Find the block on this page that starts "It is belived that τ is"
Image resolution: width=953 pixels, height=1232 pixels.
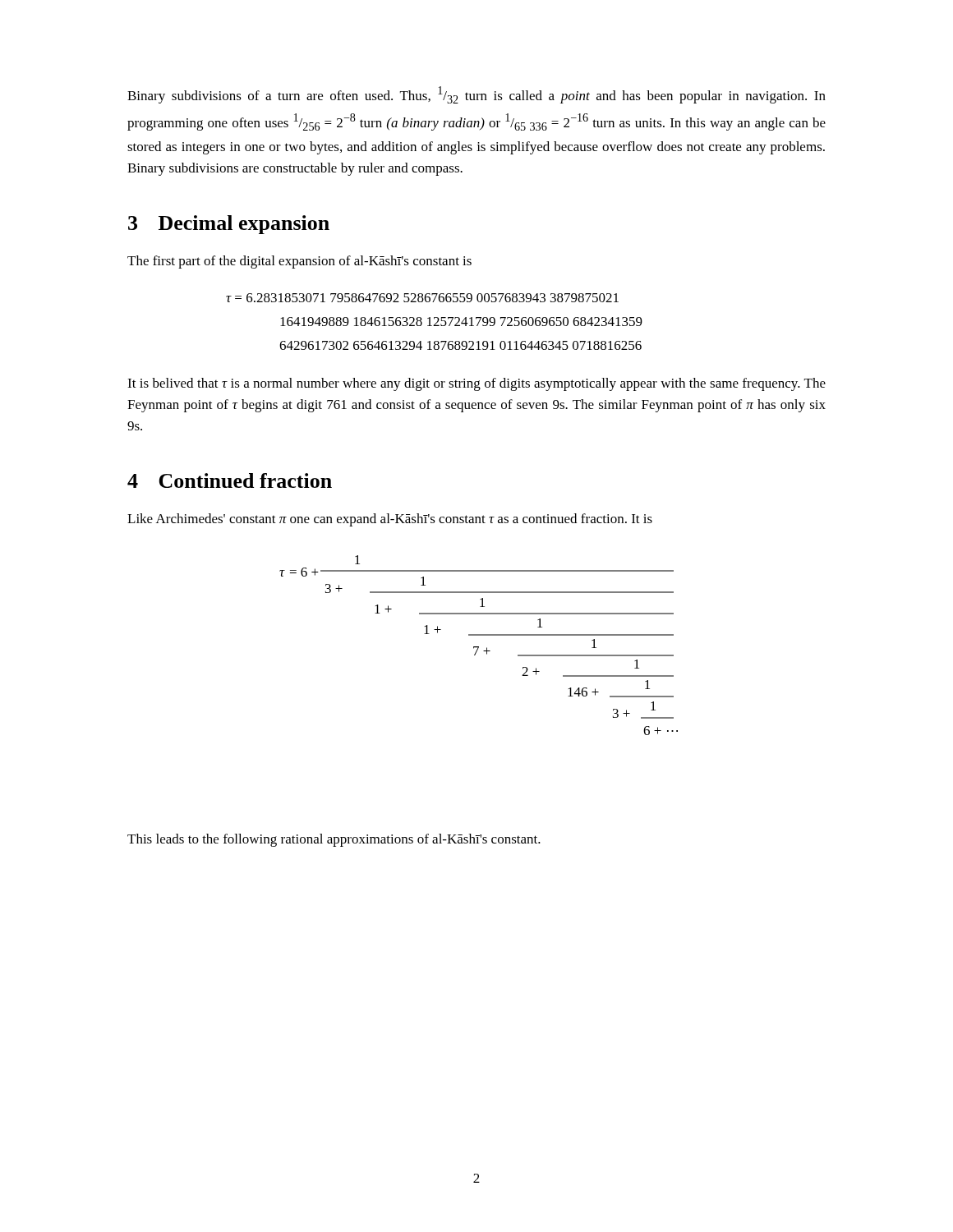click(476, 405)
